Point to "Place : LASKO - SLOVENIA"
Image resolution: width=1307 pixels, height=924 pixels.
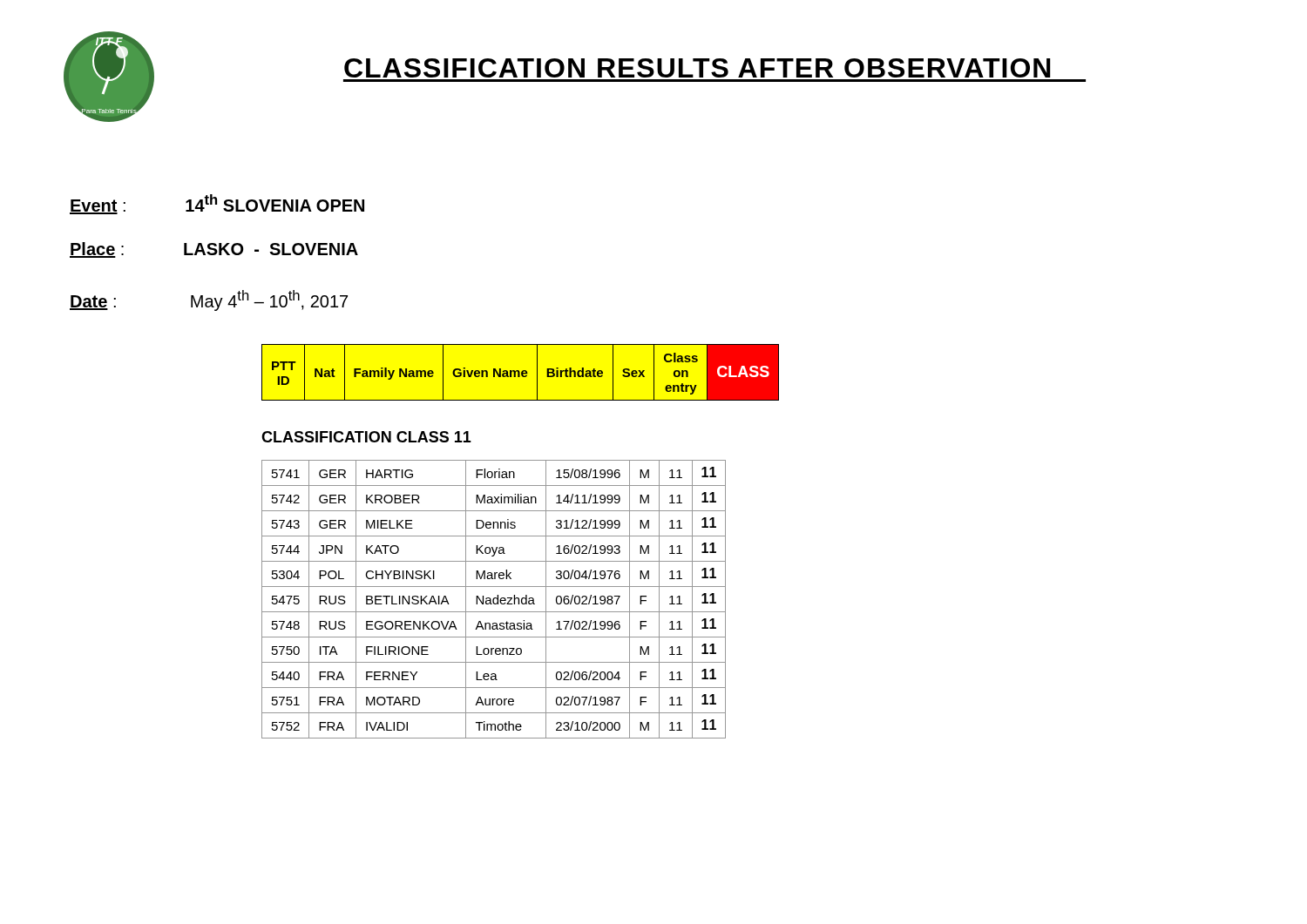214,249
